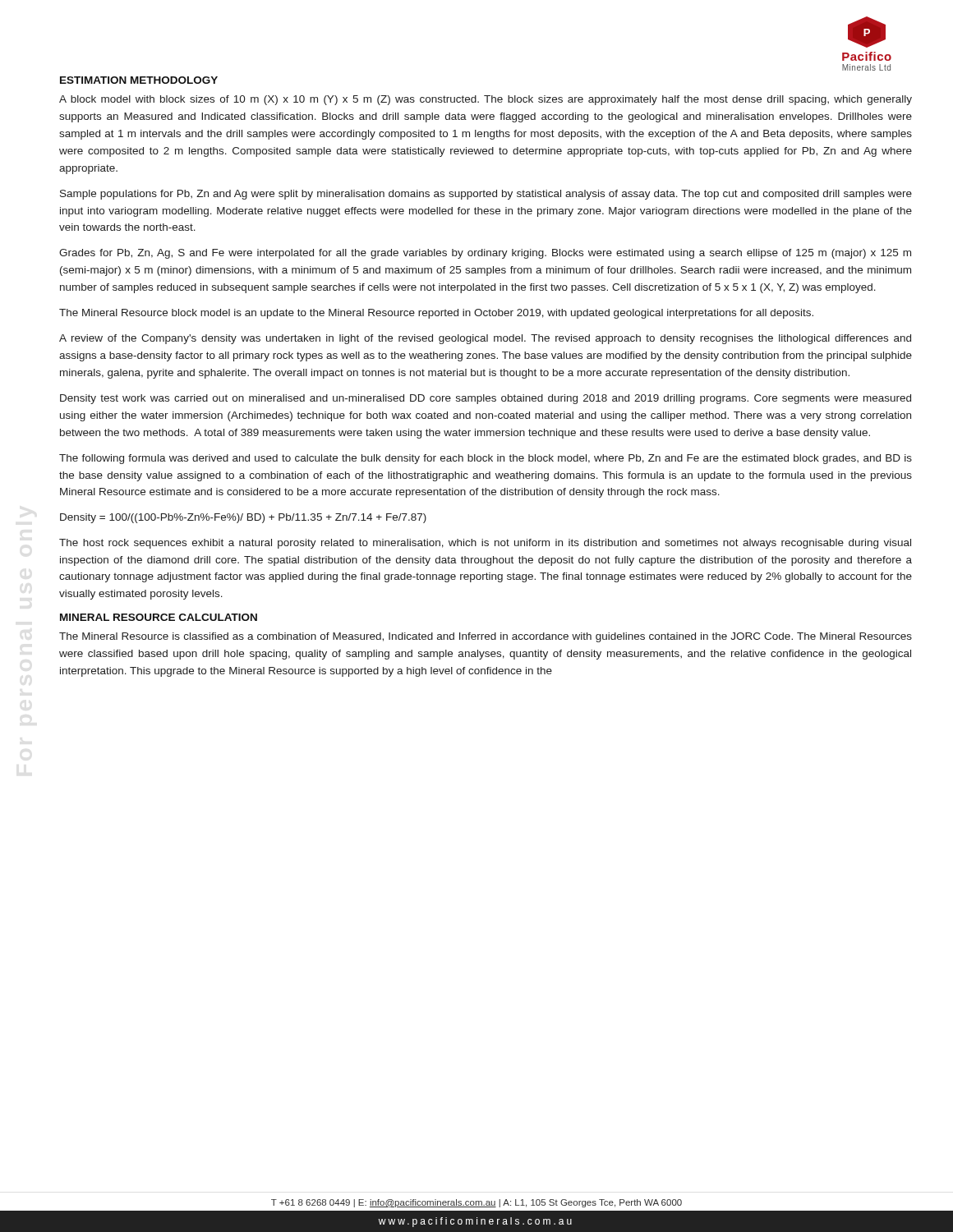
Task: Find the passage starting "The Mineral Resource block"
Action: coord(437,313)
